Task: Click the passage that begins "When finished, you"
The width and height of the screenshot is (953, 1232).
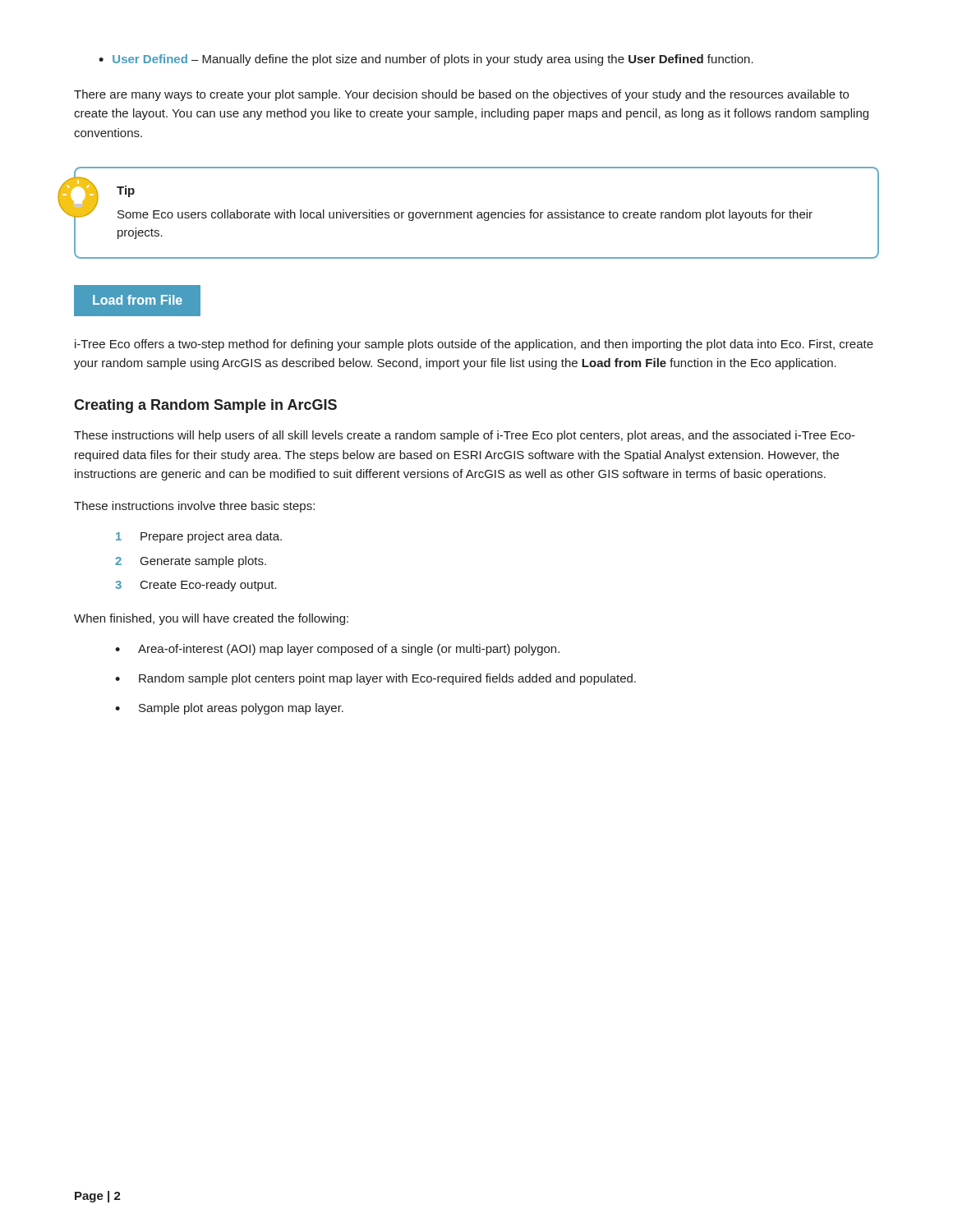Action: pos(211,619)
